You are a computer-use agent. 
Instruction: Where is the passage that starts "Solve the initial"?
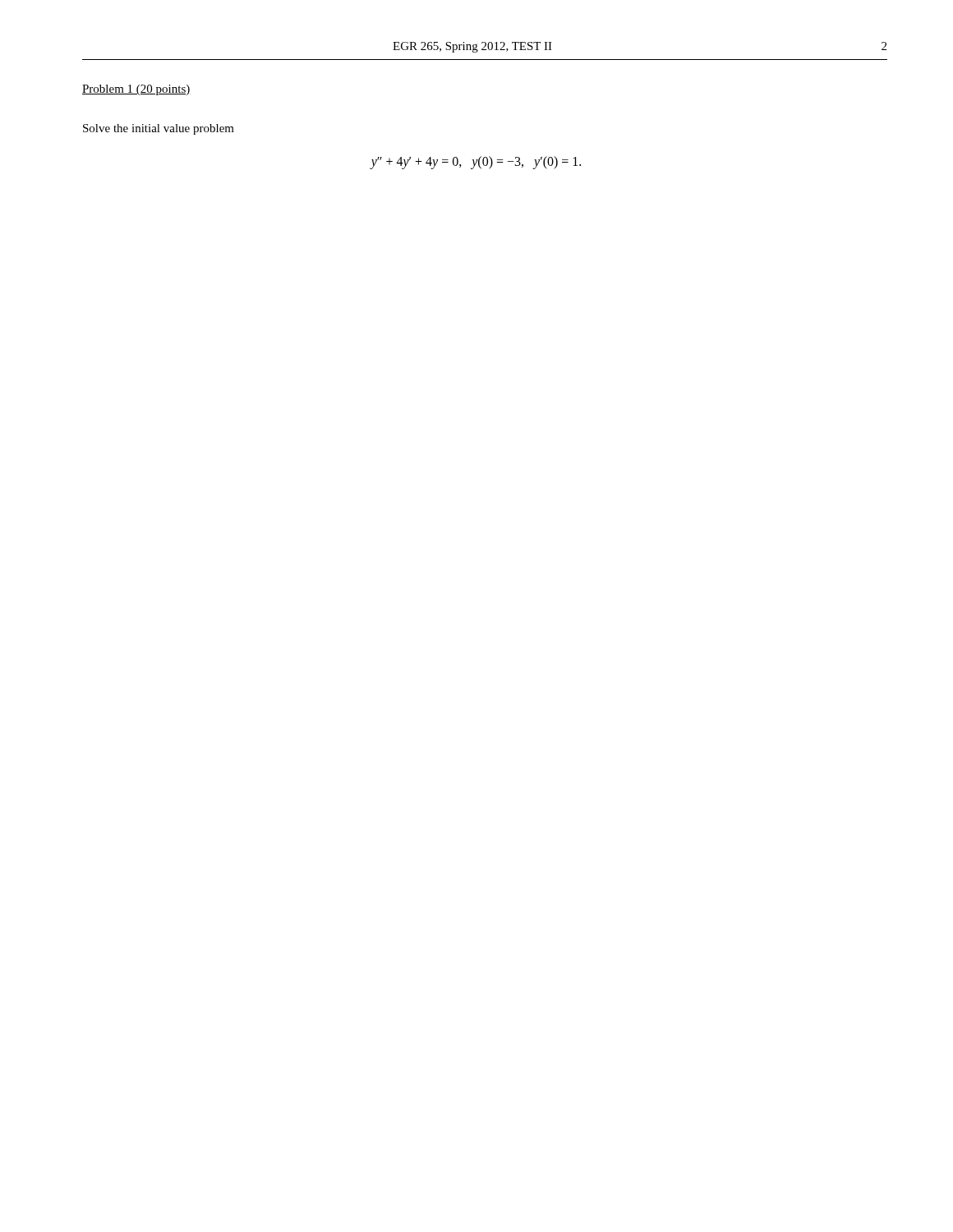(158, 128)
